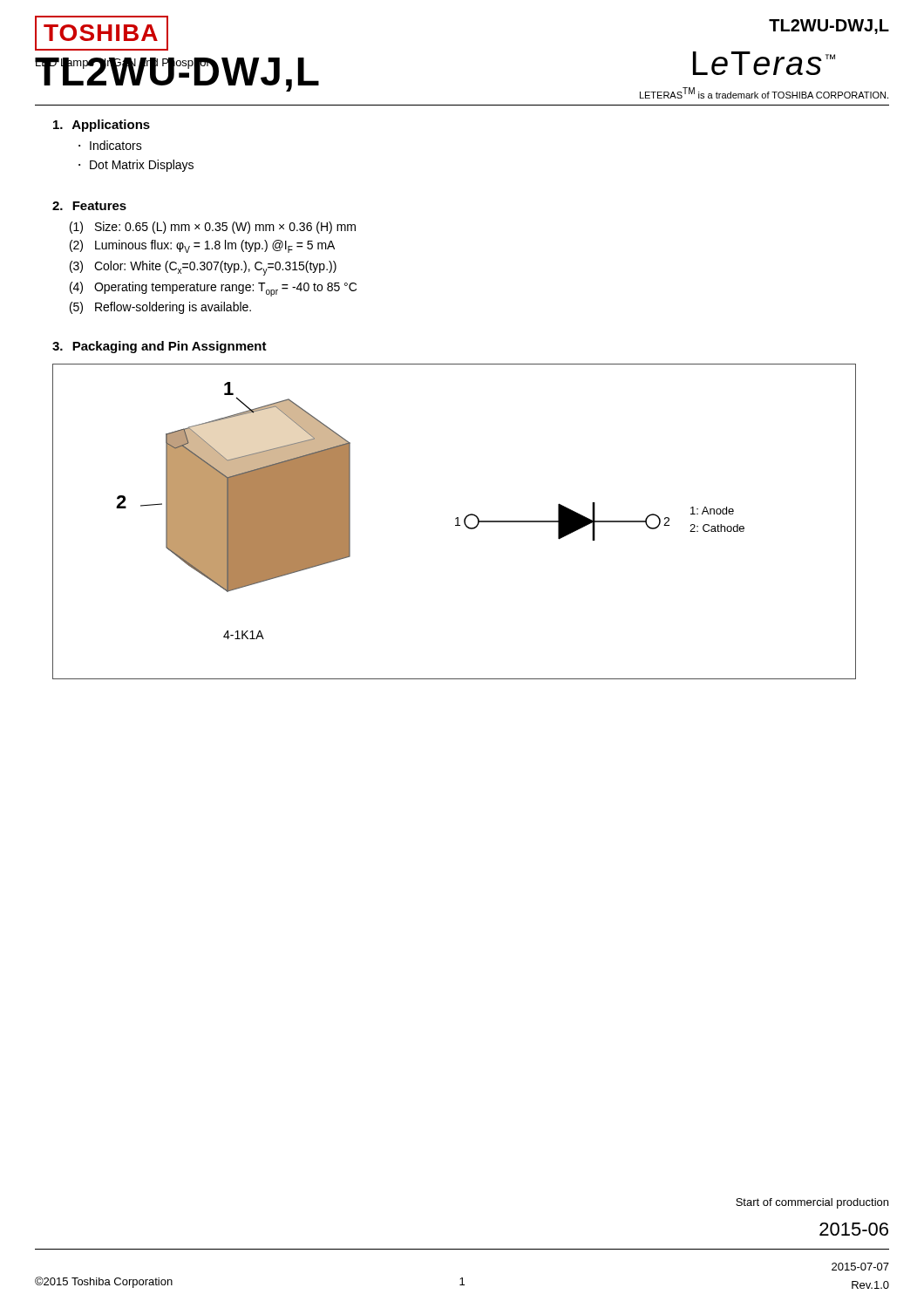Viewport: 924px width, 1308px height.
Task: Point to the passage starting "(5) Reflow-soldering is"
Action: coord(156,307)
